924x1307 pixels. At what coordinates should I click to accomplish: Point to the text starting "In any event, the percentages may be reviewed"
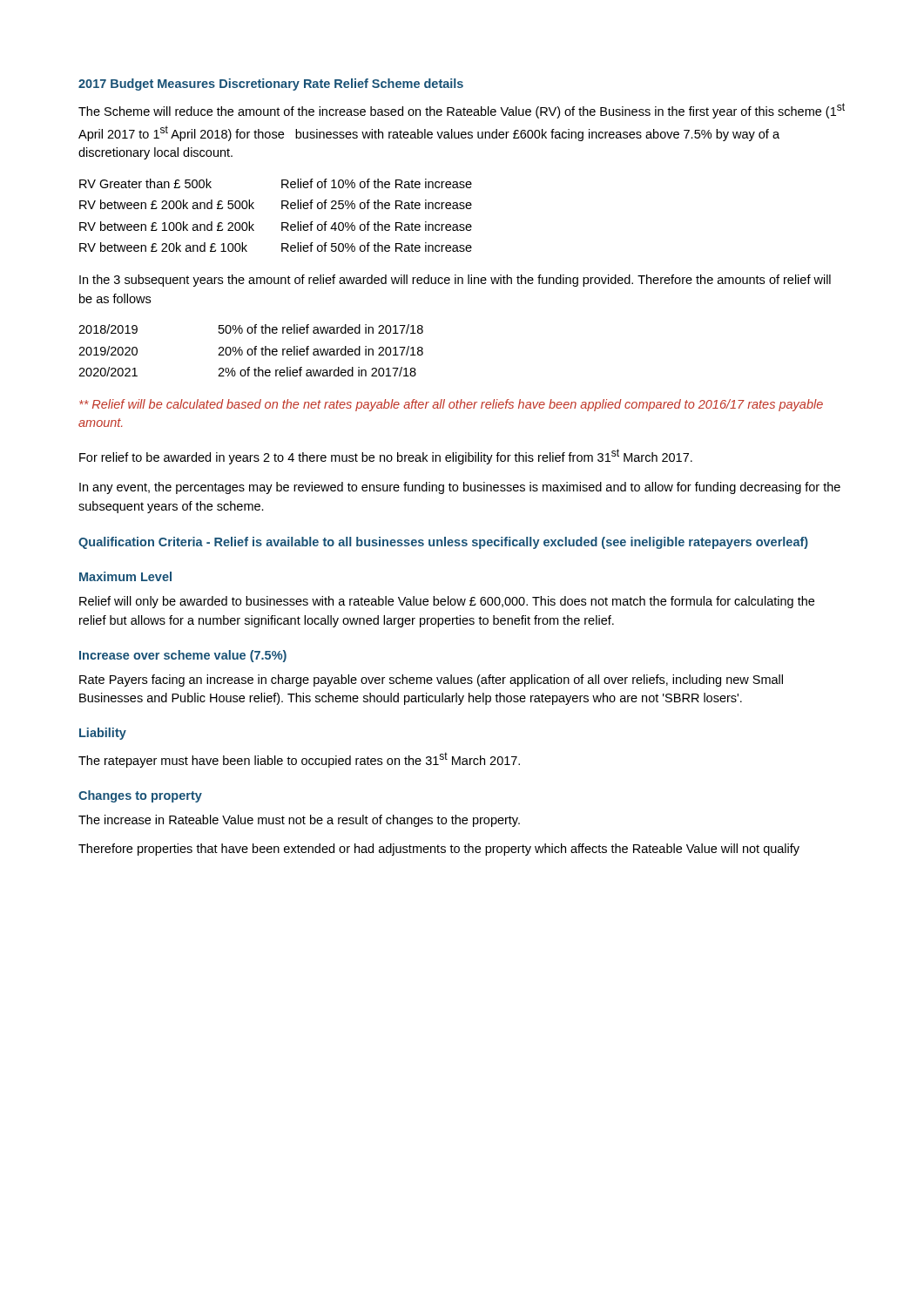click(x=460, y=496)
